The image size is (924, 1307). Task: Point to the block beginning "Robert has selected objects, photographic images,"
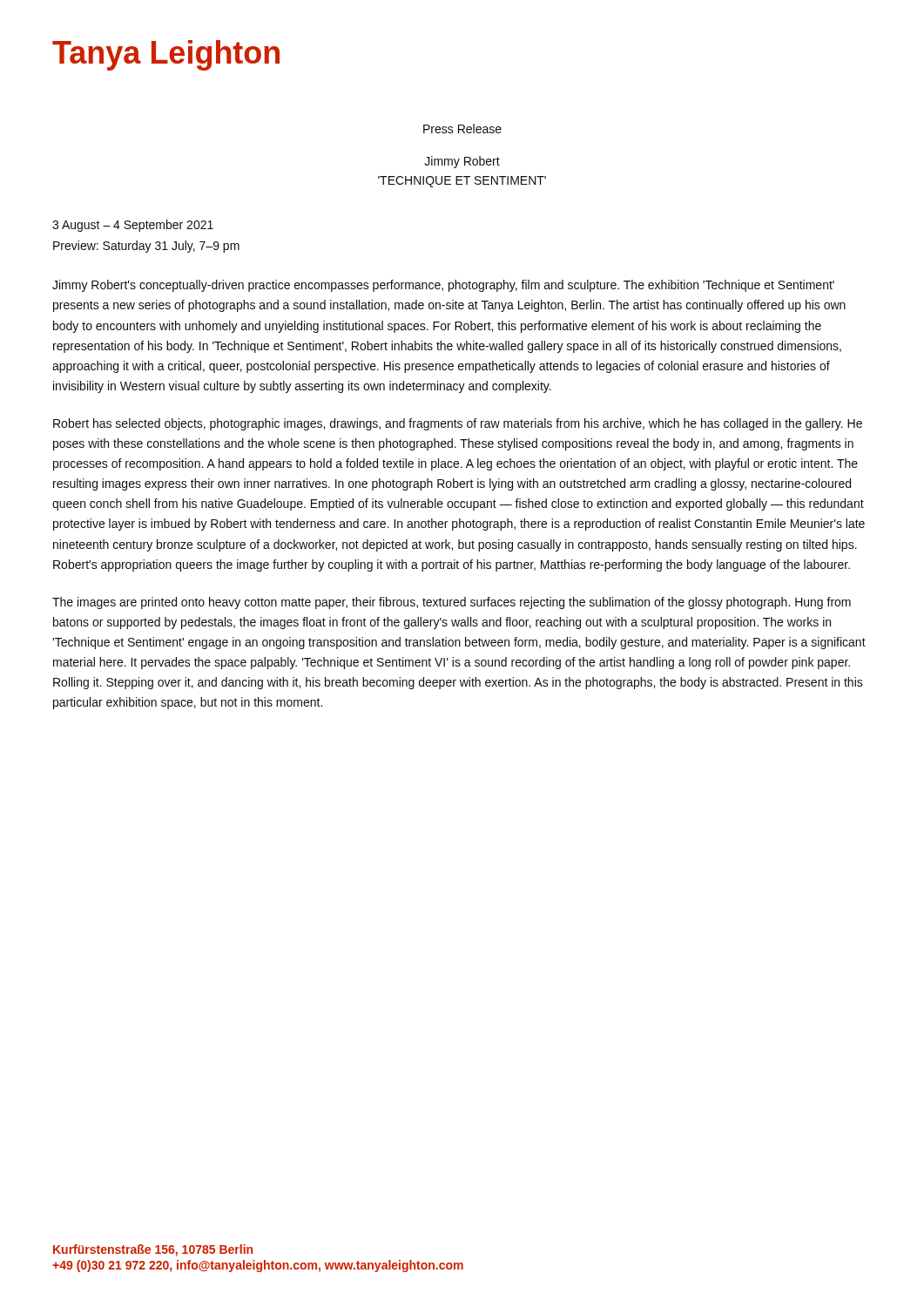coord(459,494)
